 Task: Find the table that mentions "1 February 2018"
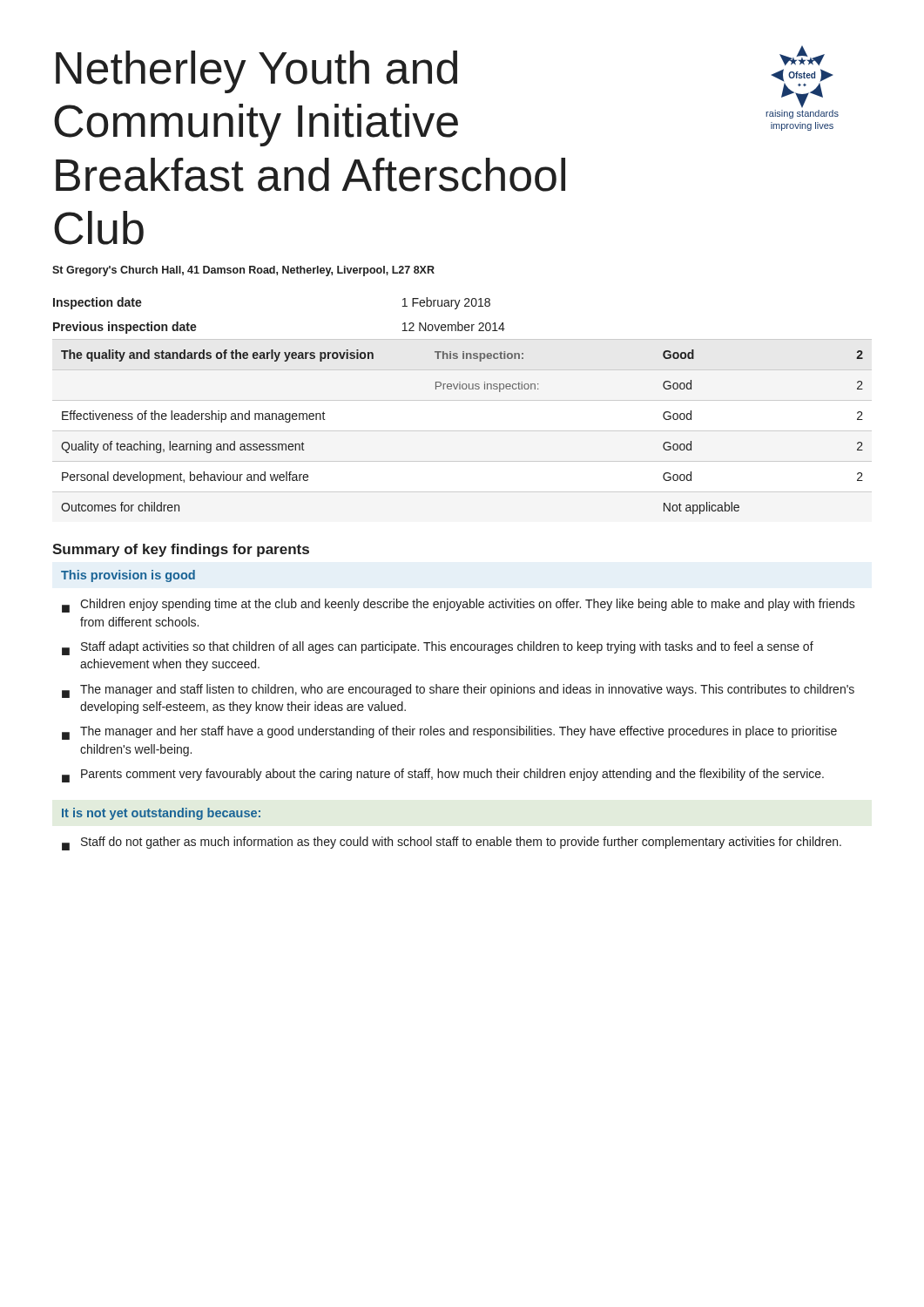click(x=462, y=315)
